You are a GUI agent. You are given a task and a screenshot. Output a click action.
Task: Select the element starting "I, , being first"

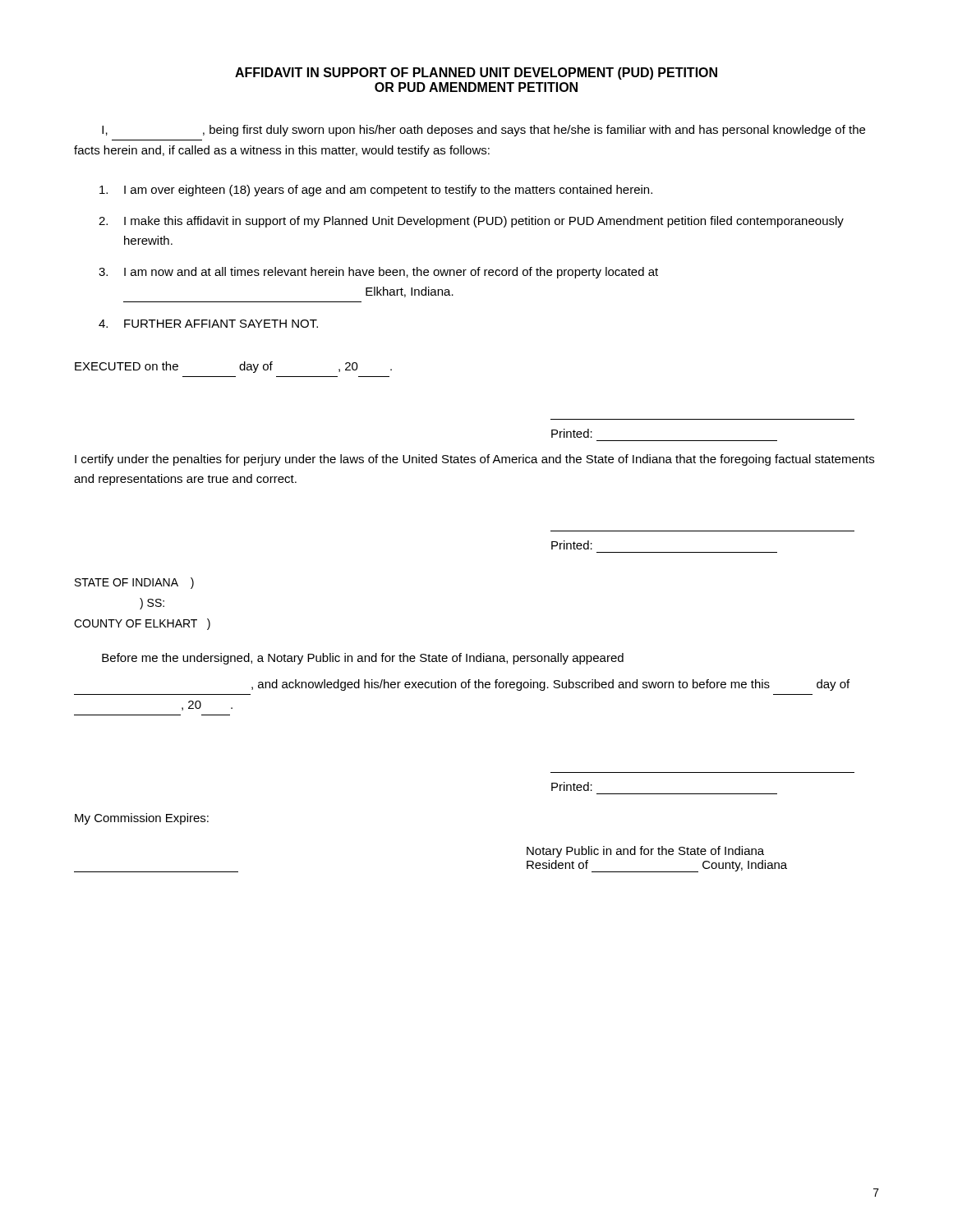point(470,138)
